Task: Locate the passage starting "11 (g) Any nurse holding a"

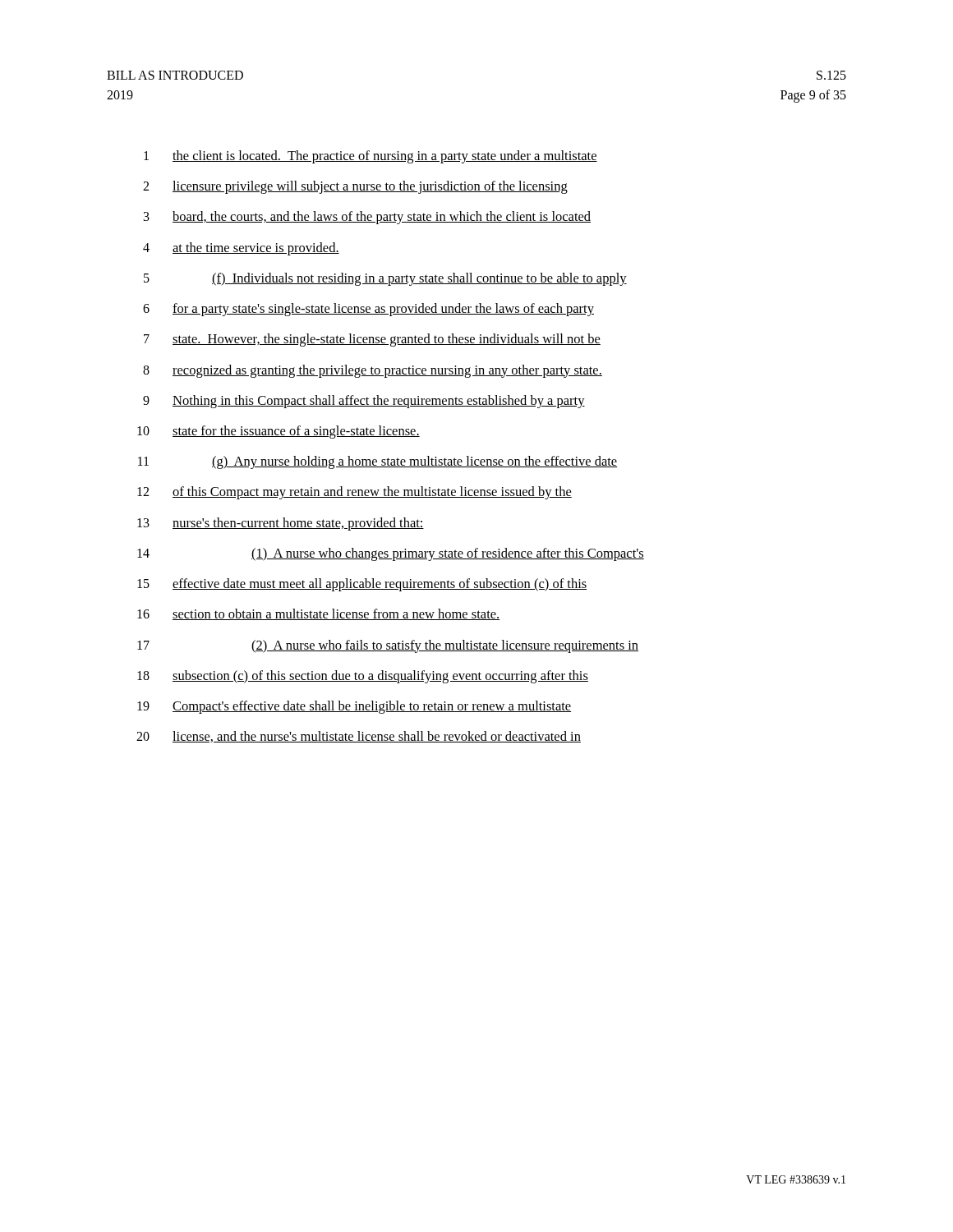Action: click(x=476, y=461)
